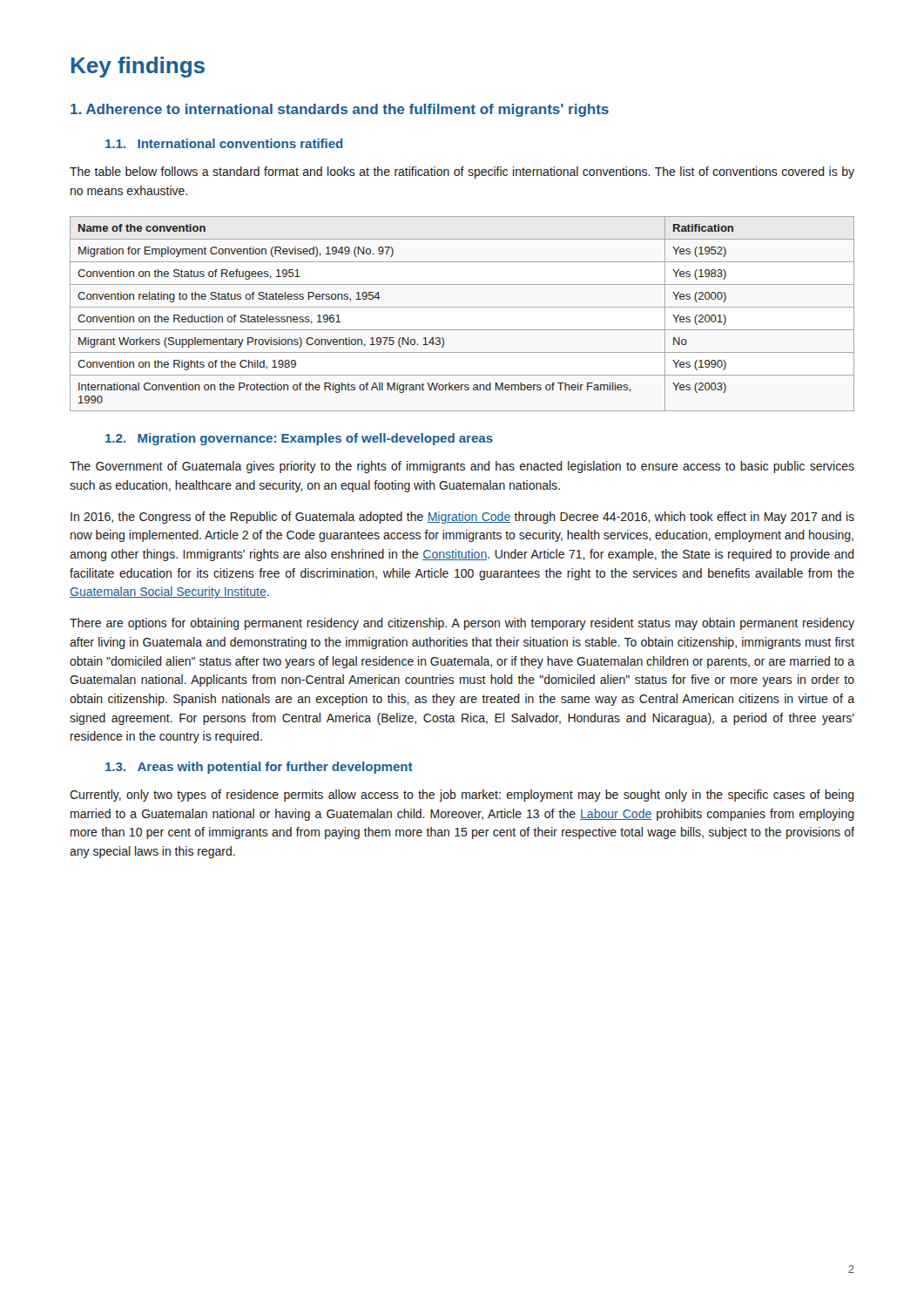Select the table that reads "International Convention on"
Image resolution: width=924 pixels, height=1307 pixels.
pos(462,314)
